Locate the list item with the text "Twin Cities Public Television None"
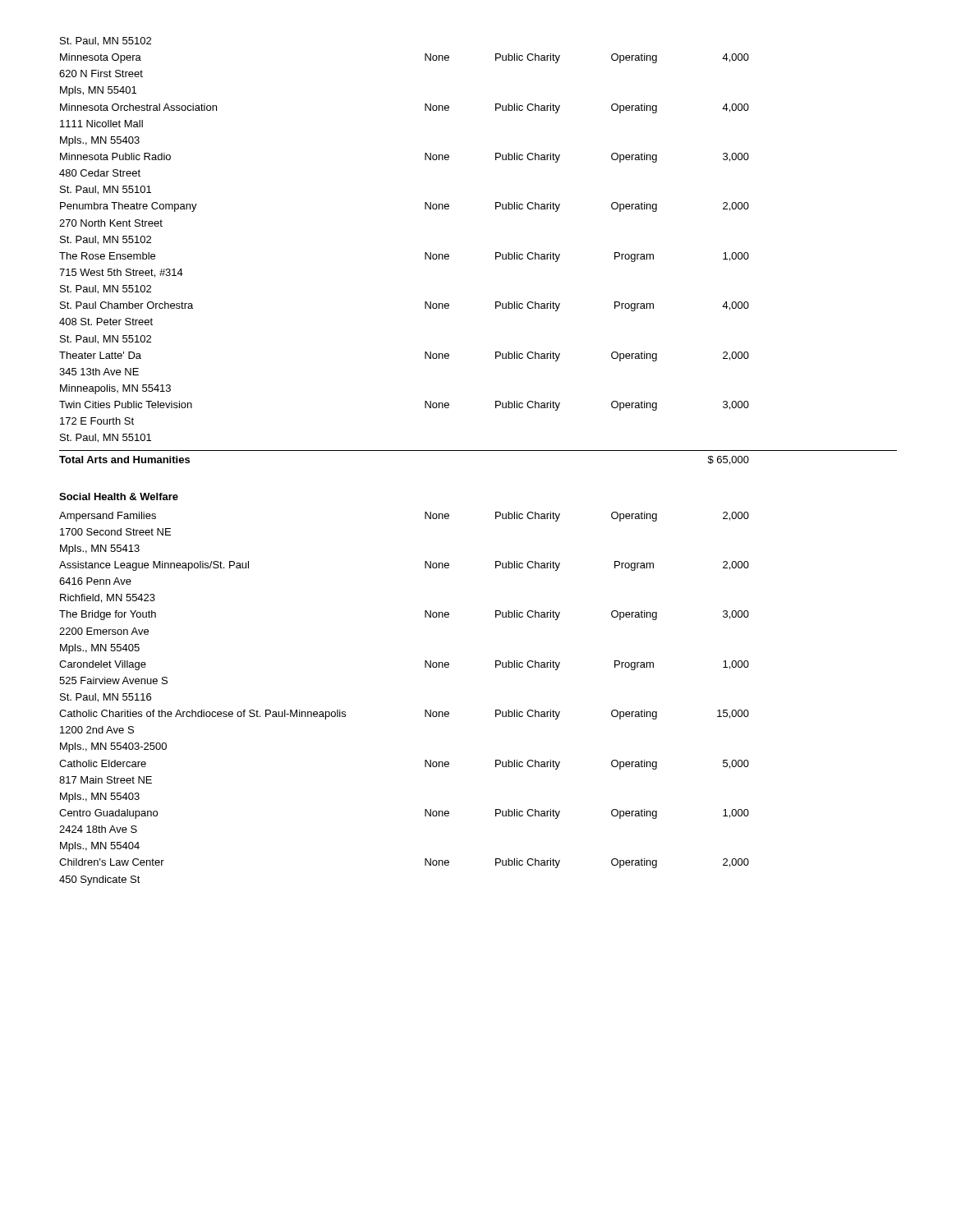Screen dimensions: 1232x956 coord(123,405)
